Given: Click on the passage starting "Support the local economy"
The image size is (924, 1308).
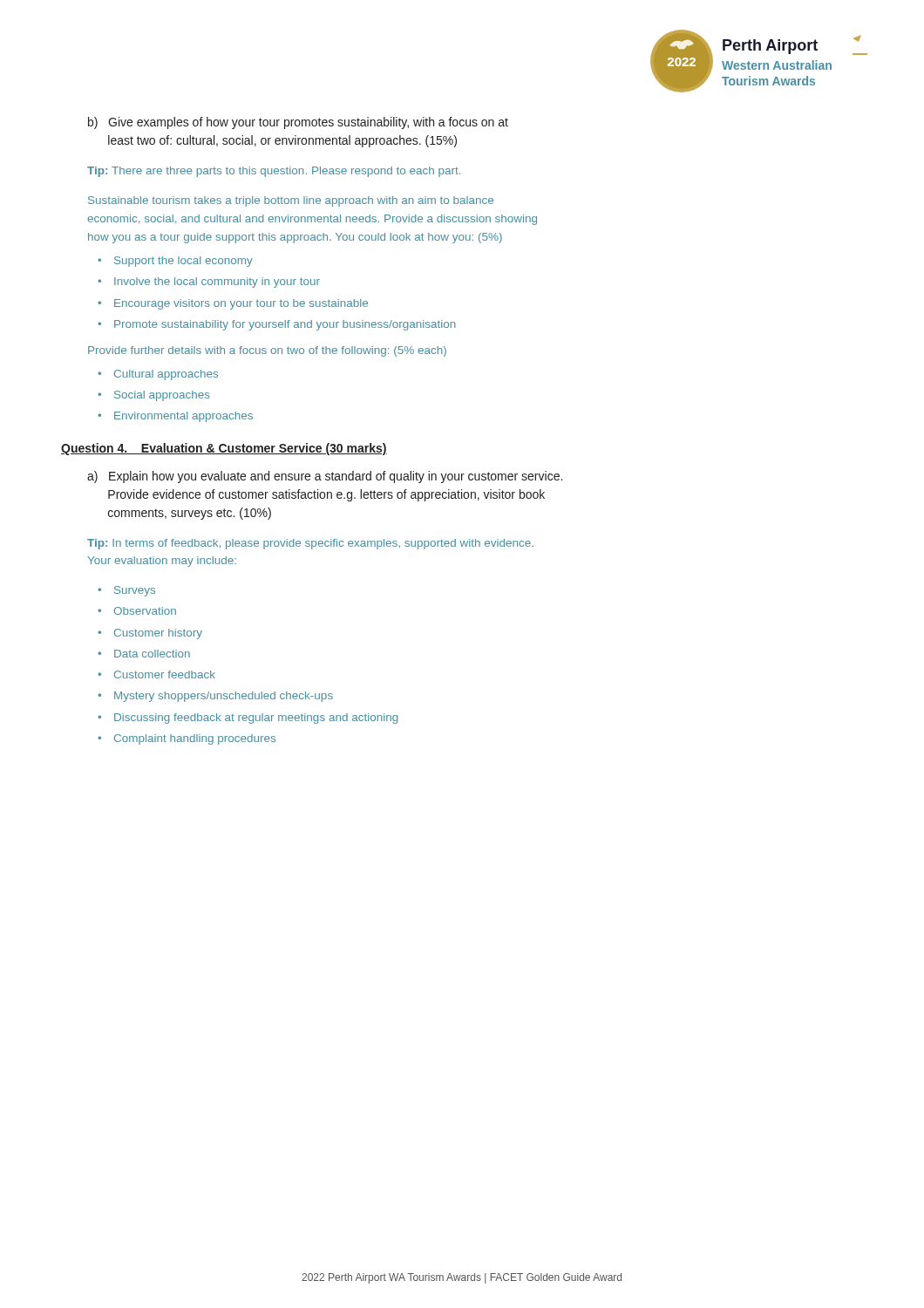Looking at the screenshot, I should [x=183, y=260].
